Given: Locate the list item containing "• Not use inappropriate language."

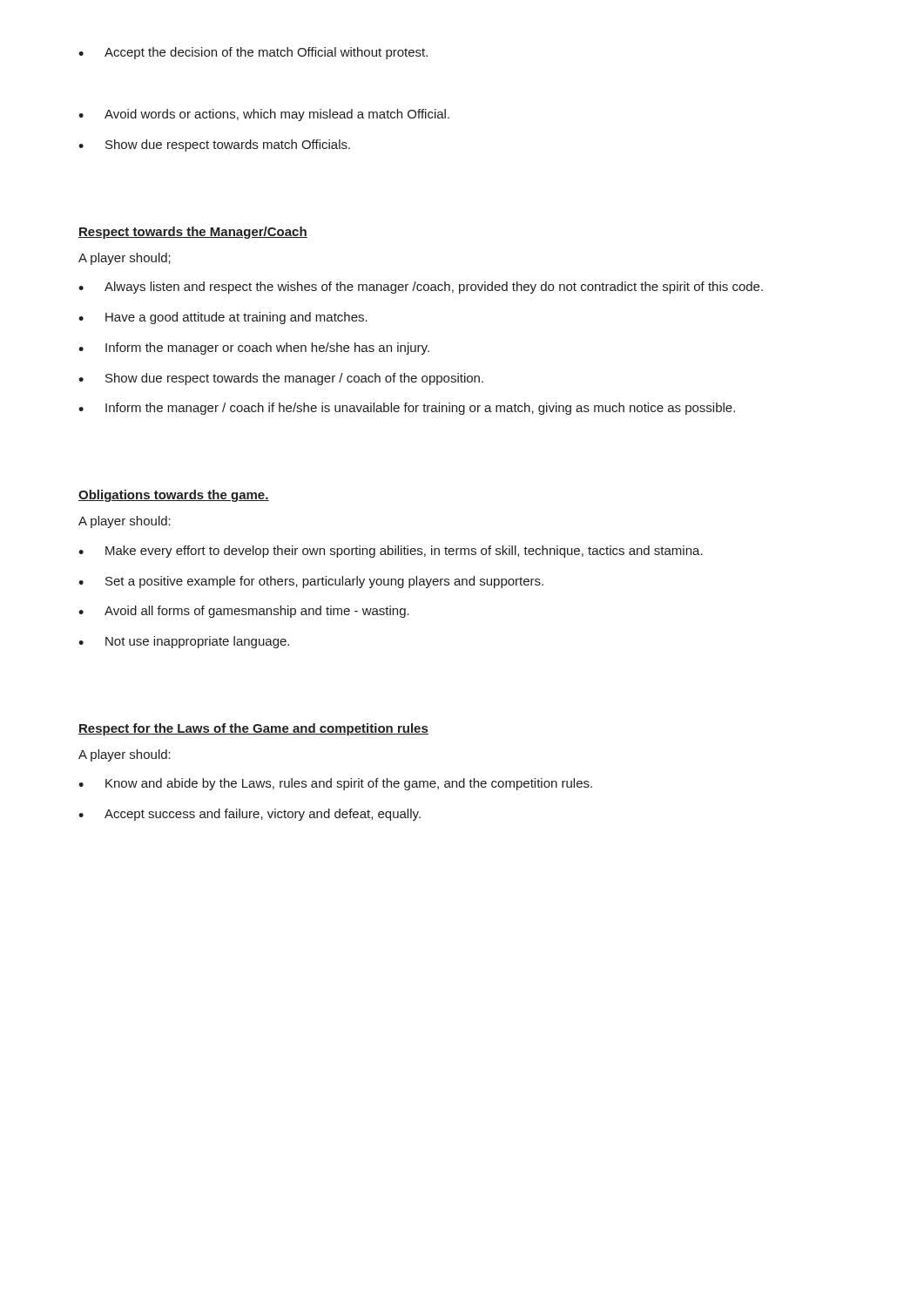Looking at the screenshot, I should pos(184,642).
